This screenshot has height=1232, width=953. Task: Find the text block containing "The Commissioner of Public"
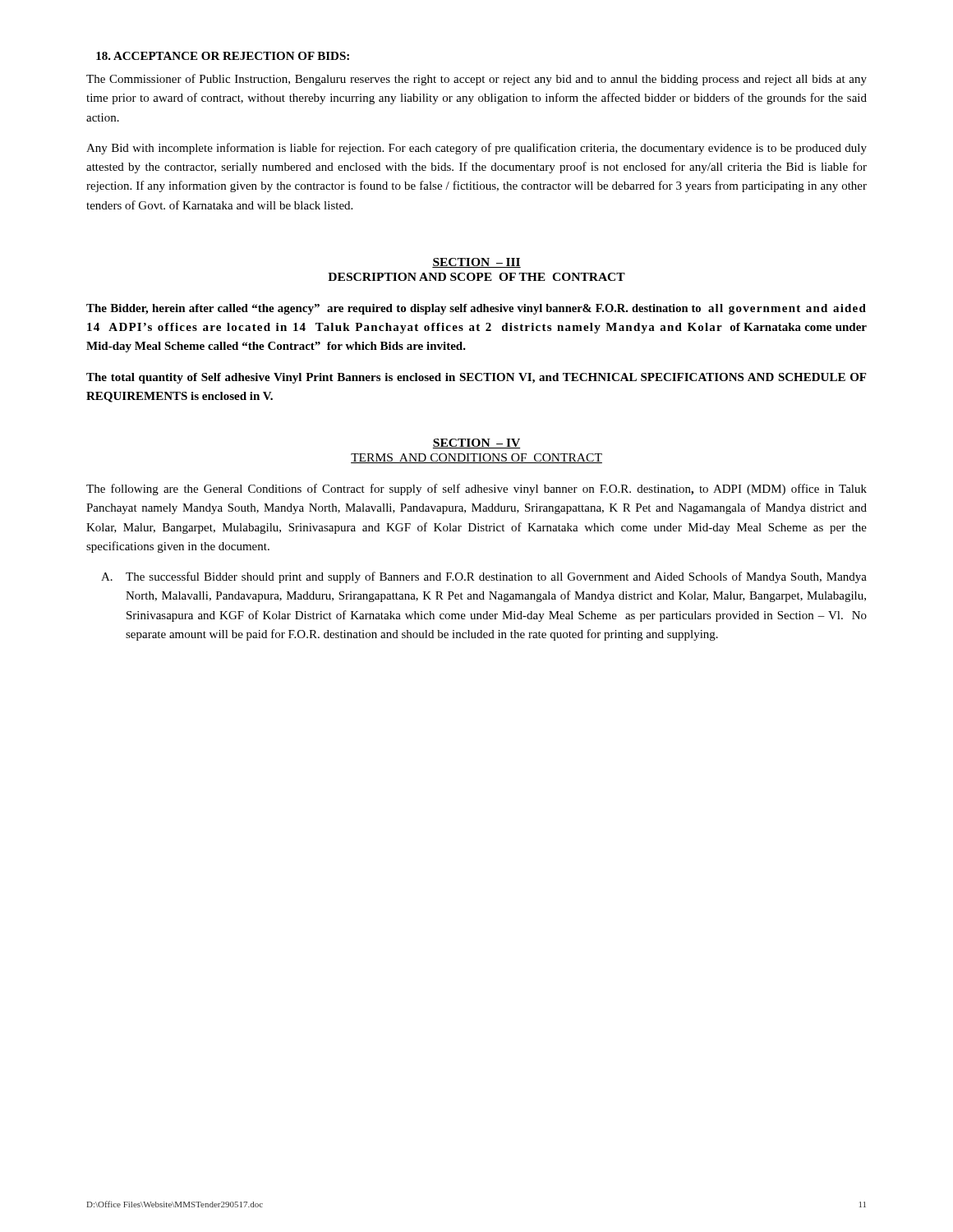pos(476,98)
